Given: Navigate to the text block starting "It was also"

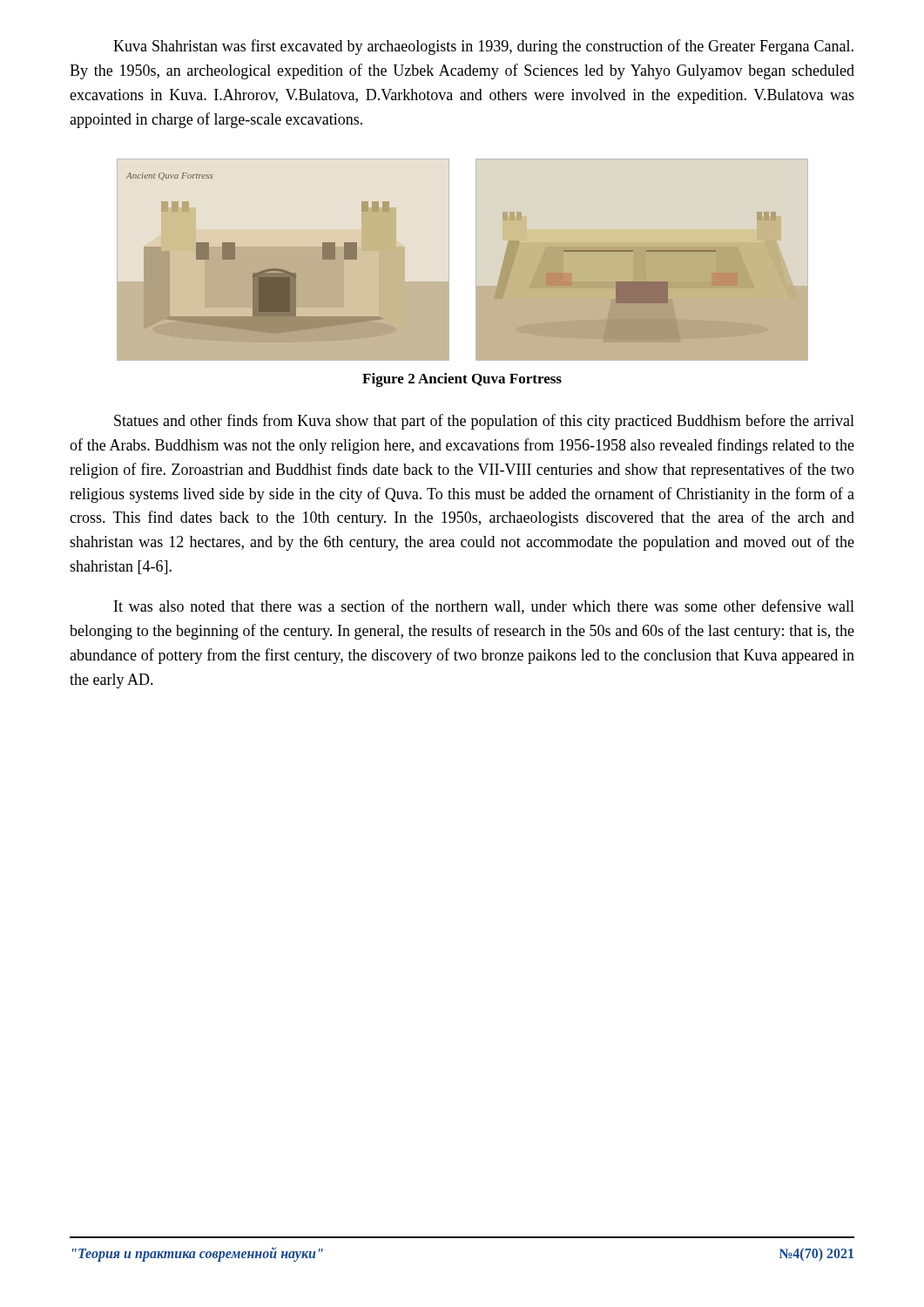Looking at the screenshot, I should [x=462, y=643].
